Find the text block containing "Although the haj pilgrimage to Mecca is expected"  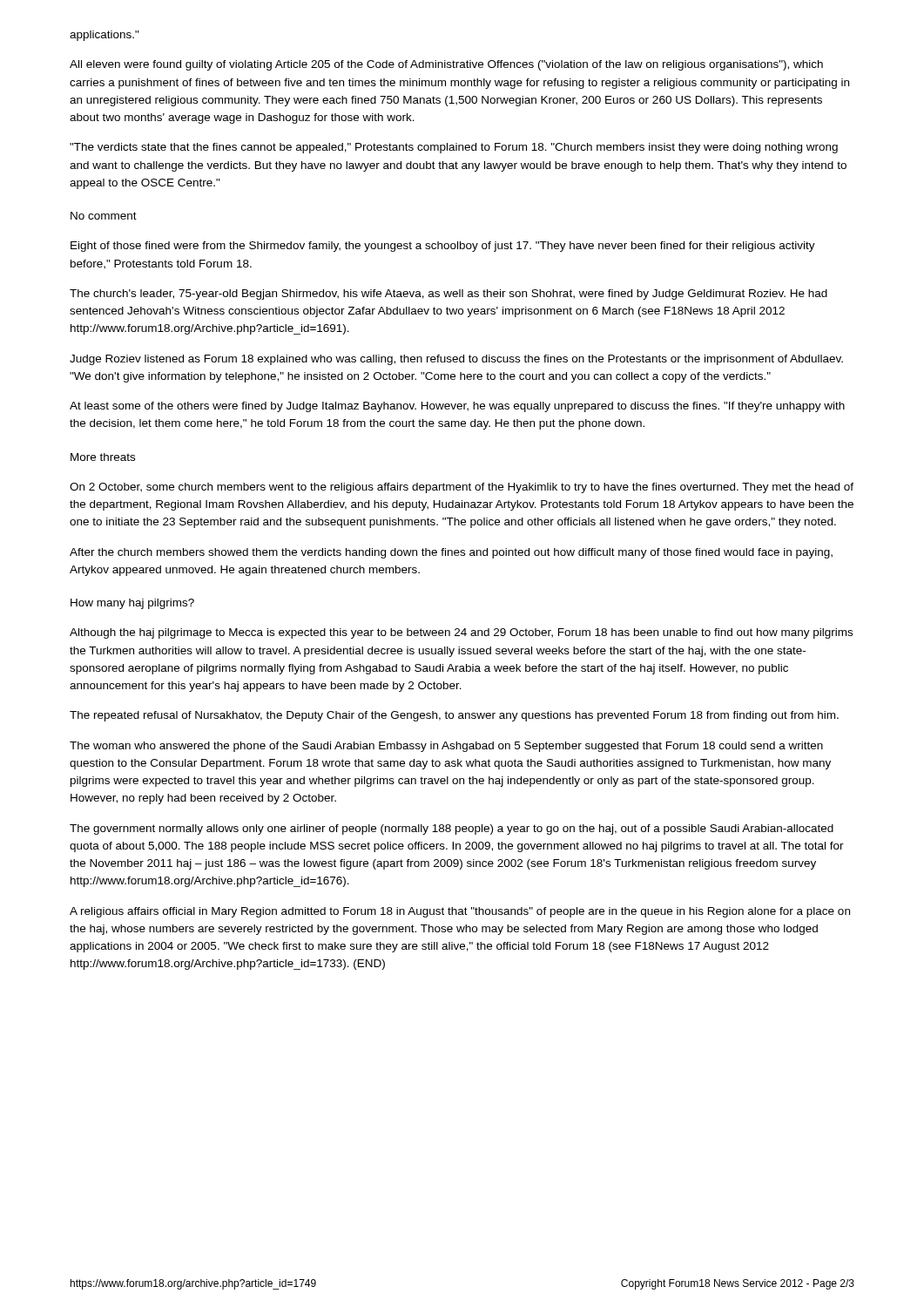461,659
